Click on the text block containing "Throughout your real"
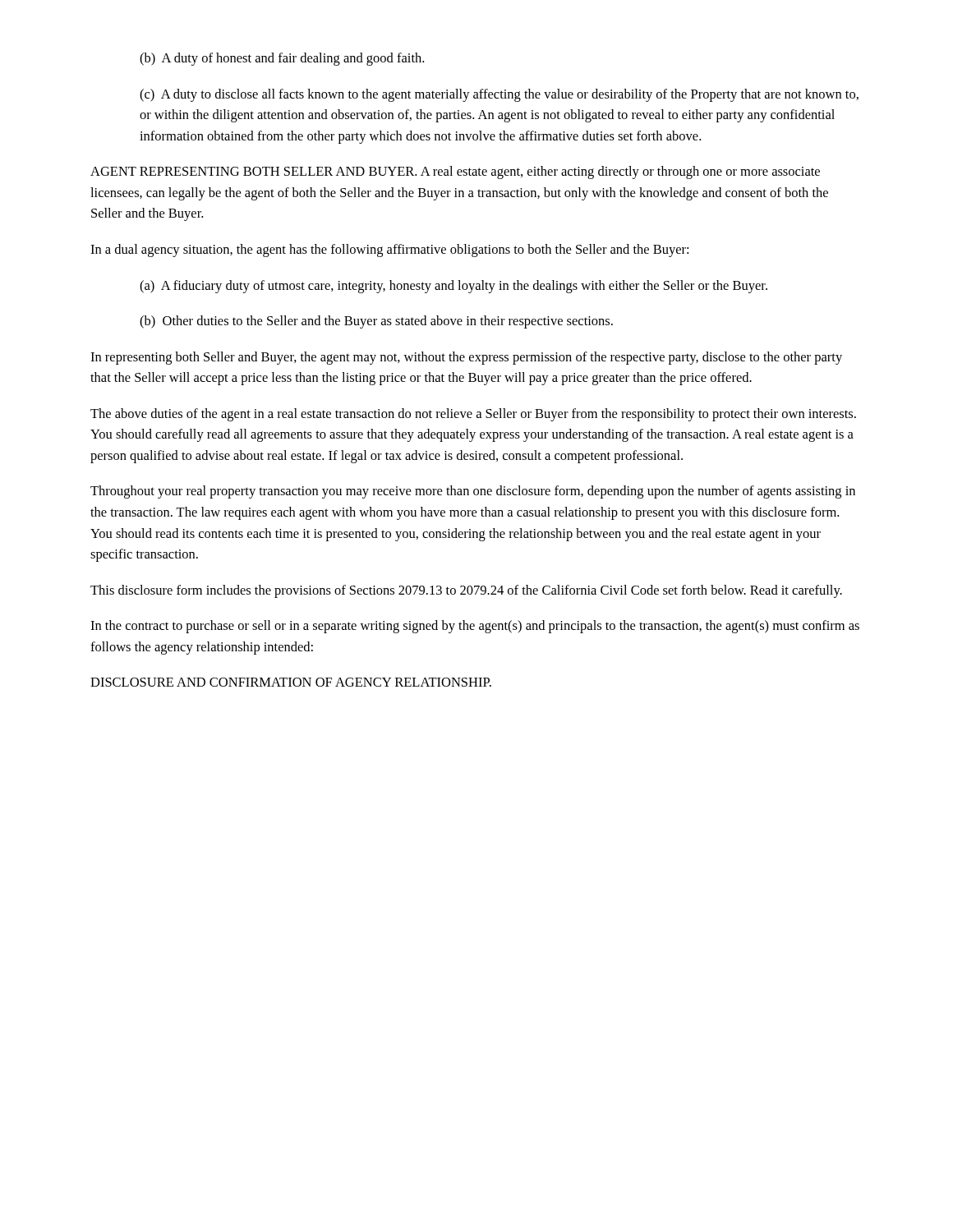The image size is (953, 1232). pyautogui.click(x=473, y=523)
